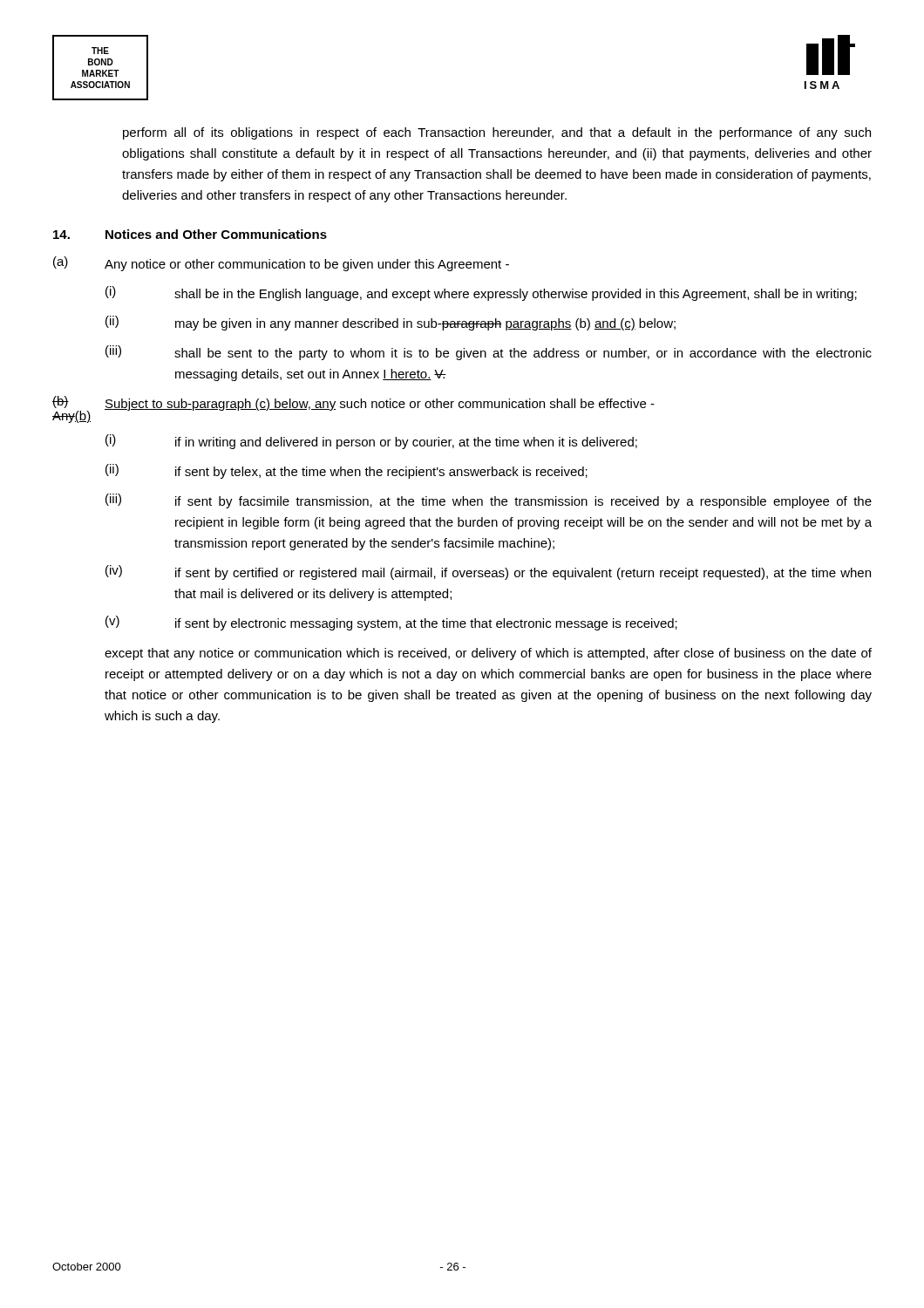Screen dimensions: 1308x924
Task: Locate the element starting "14. Notices and Other Communications"
Action: pyautogui.click(x=190, y=234)
